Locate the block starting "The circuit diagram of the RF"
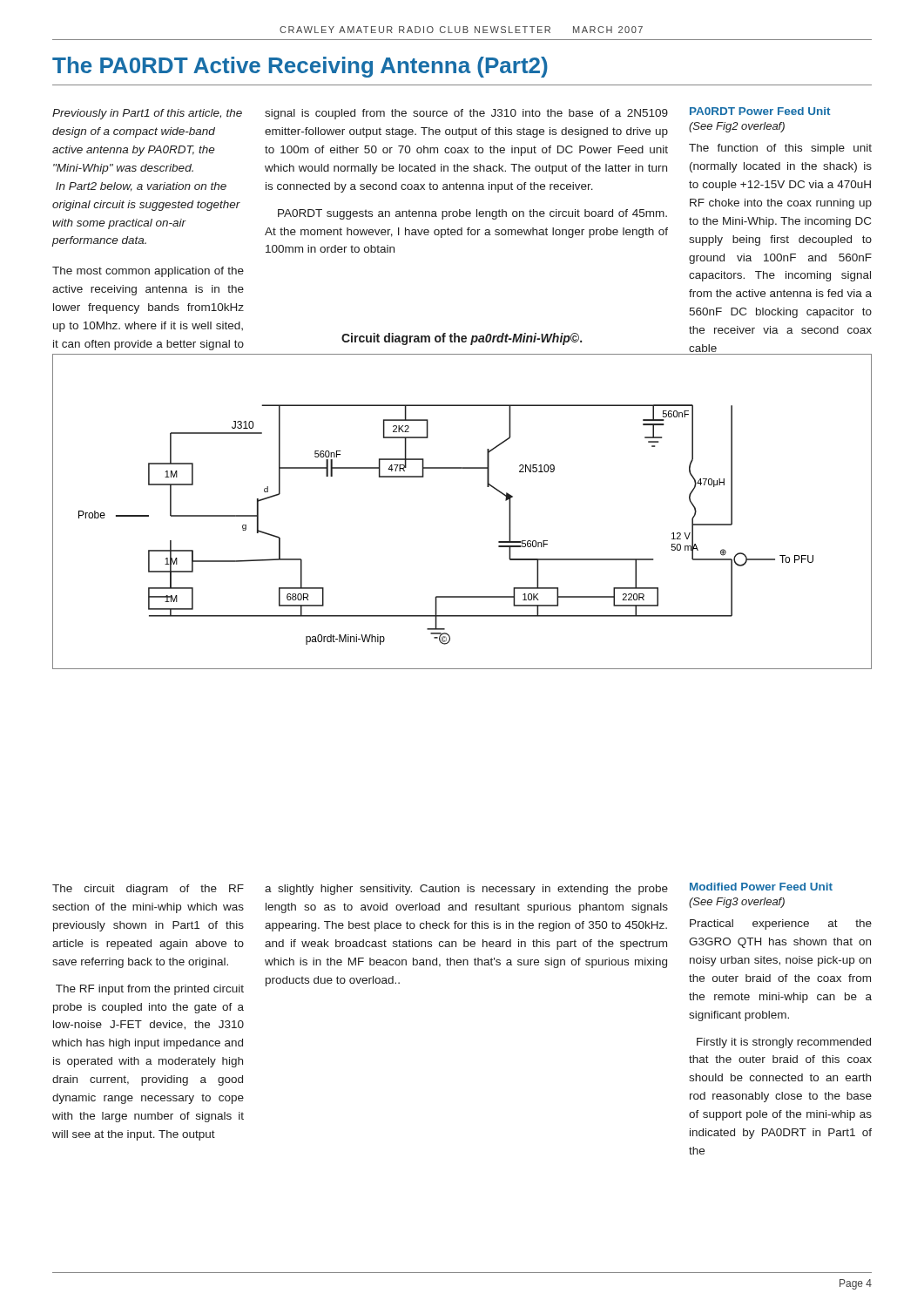 [x=148, y=925]
